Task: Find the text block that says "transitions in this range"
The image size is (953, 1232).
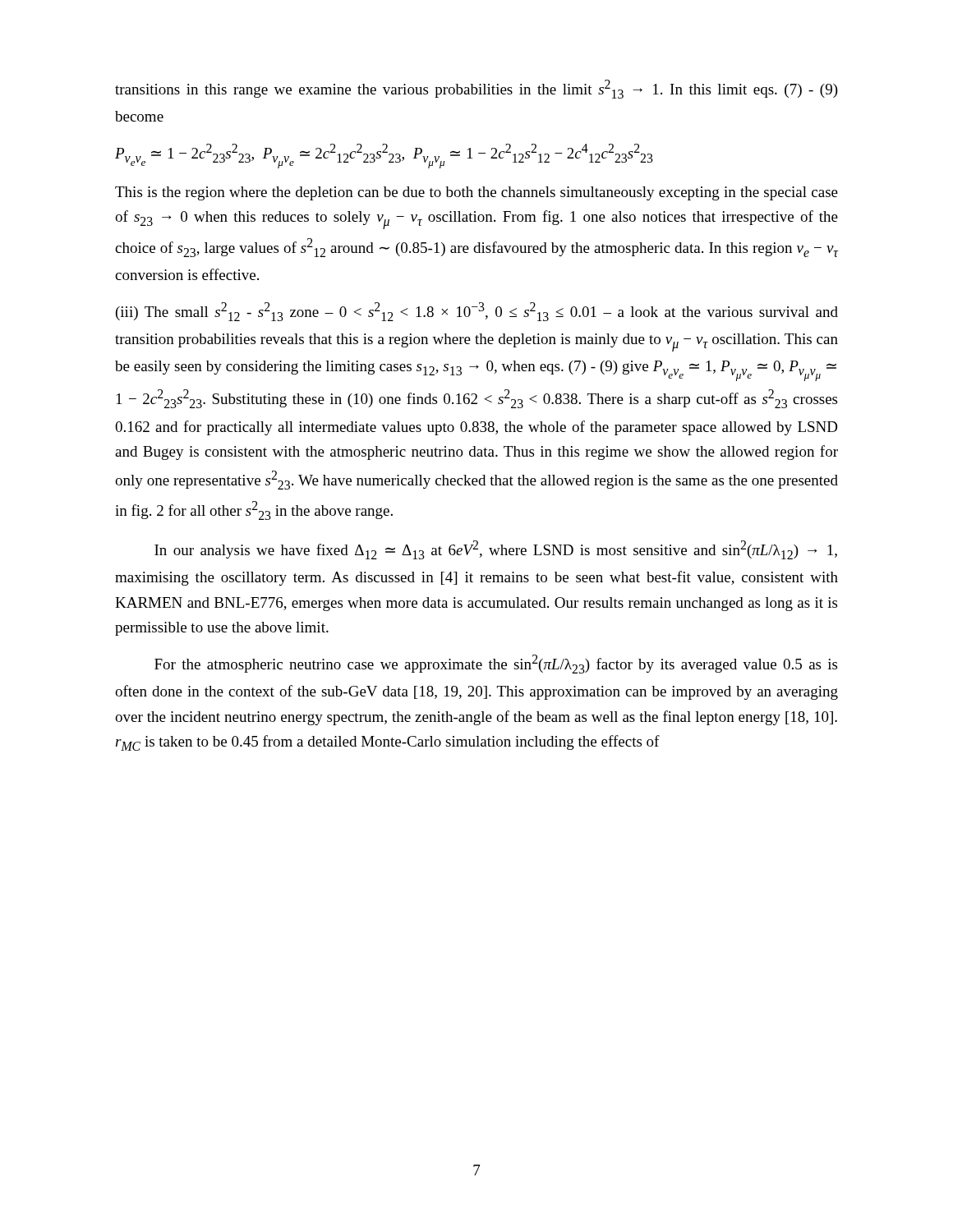Action: coord(476,101)
